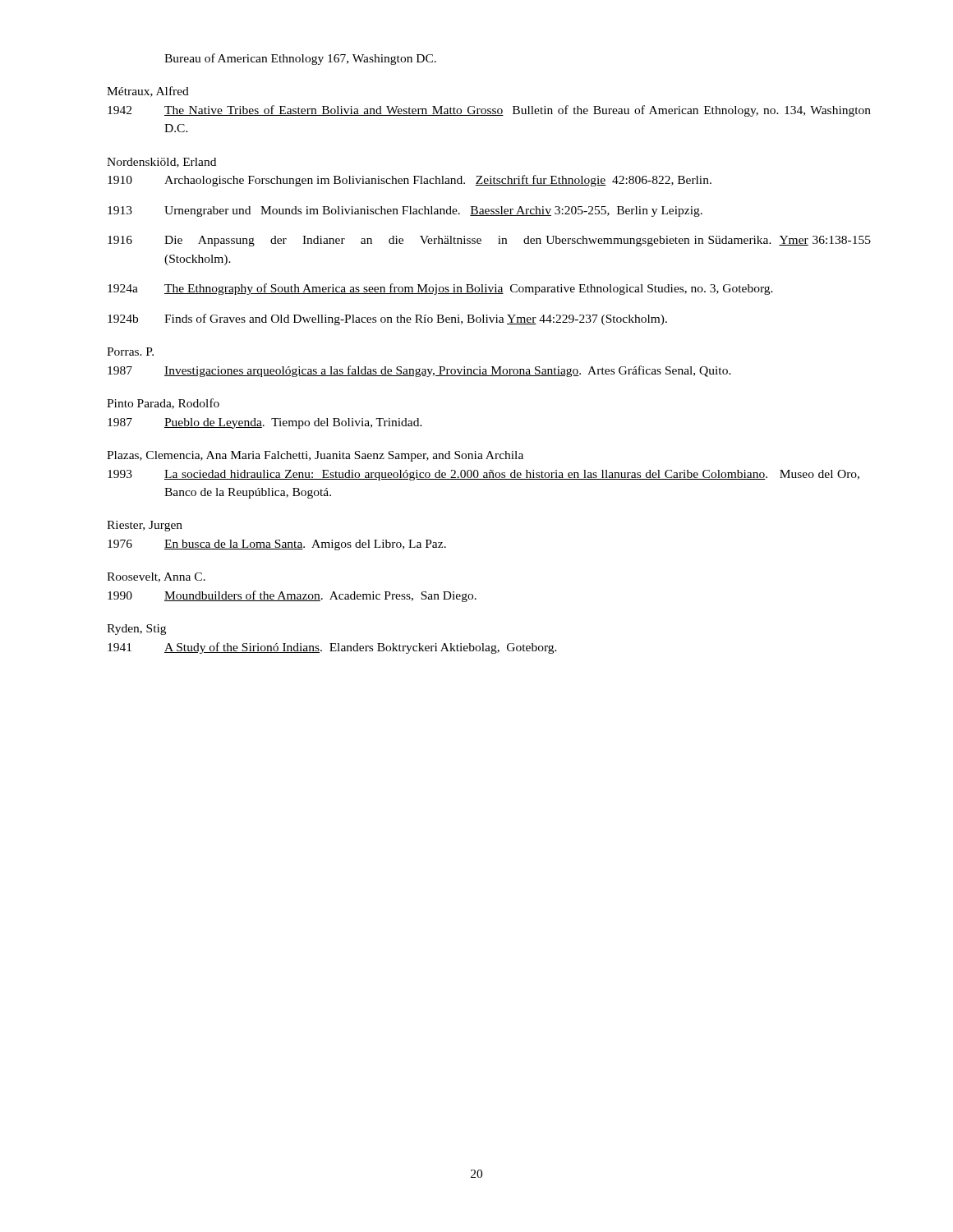Navigate to the block starting "Ryden, Stig"

[137, 628]
